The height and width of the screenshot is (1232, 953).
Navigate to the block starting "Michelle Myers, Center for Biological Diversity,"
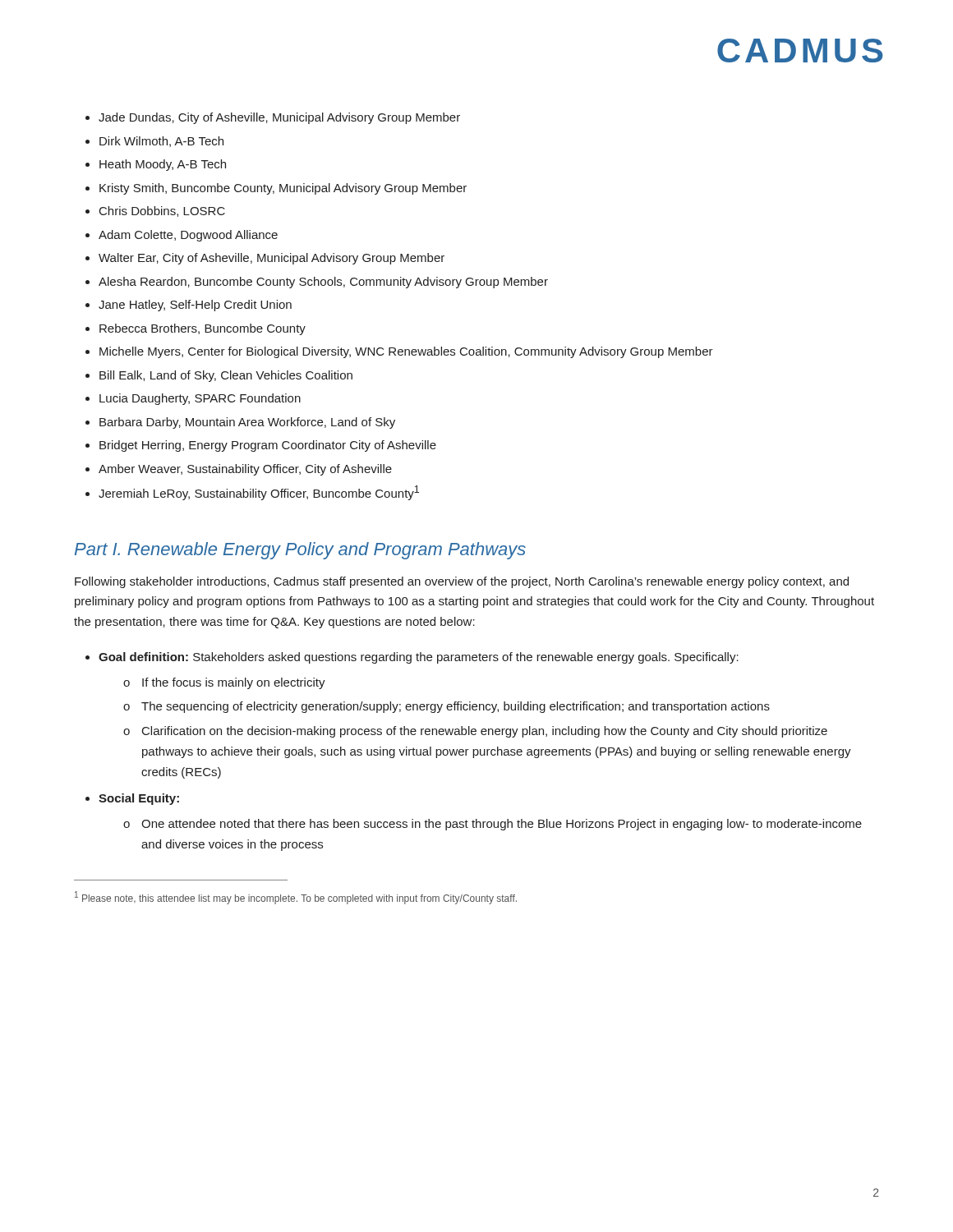(x=406, y=351)
